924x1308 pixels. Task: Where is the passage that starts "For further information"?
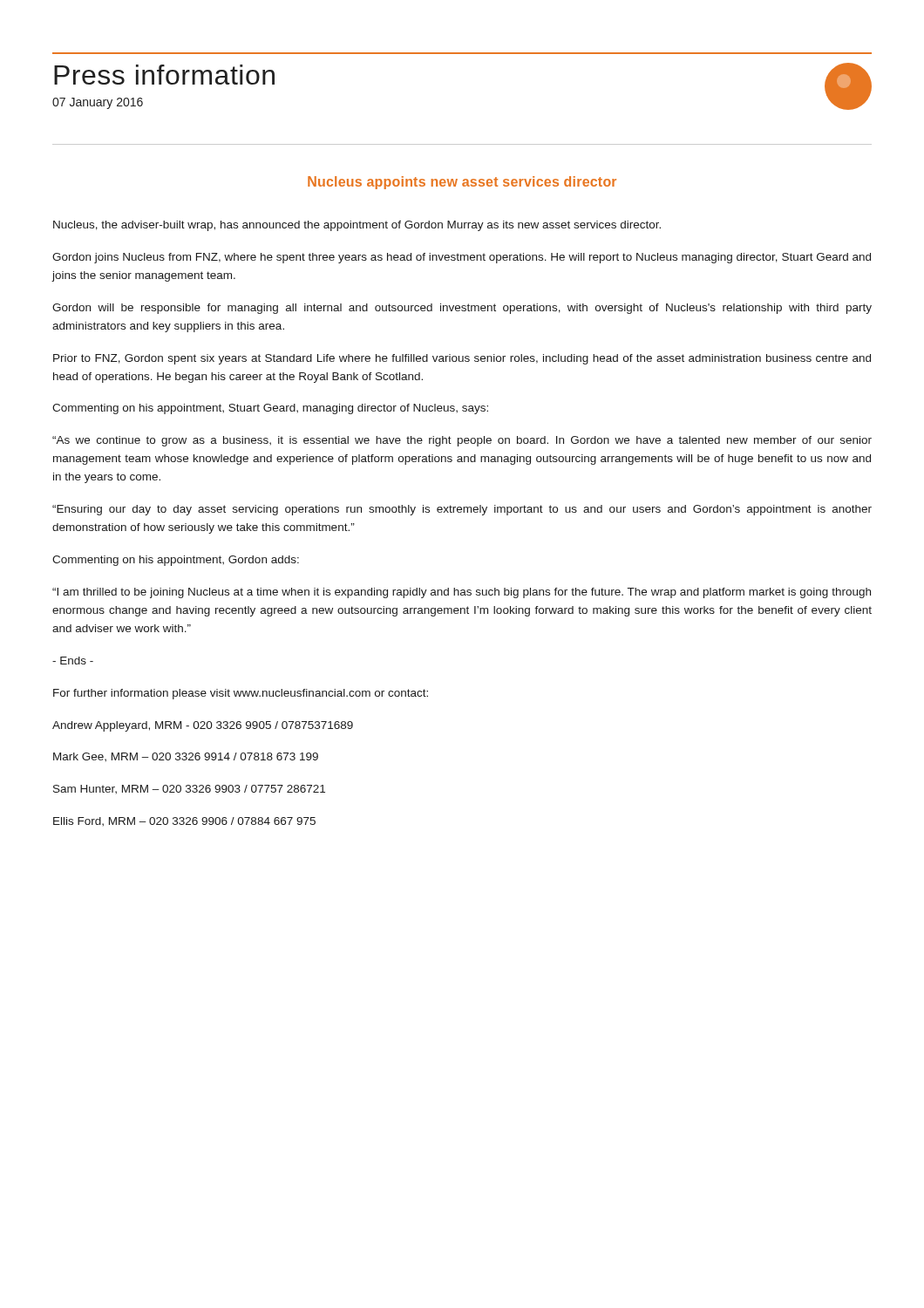coord(241,694)
